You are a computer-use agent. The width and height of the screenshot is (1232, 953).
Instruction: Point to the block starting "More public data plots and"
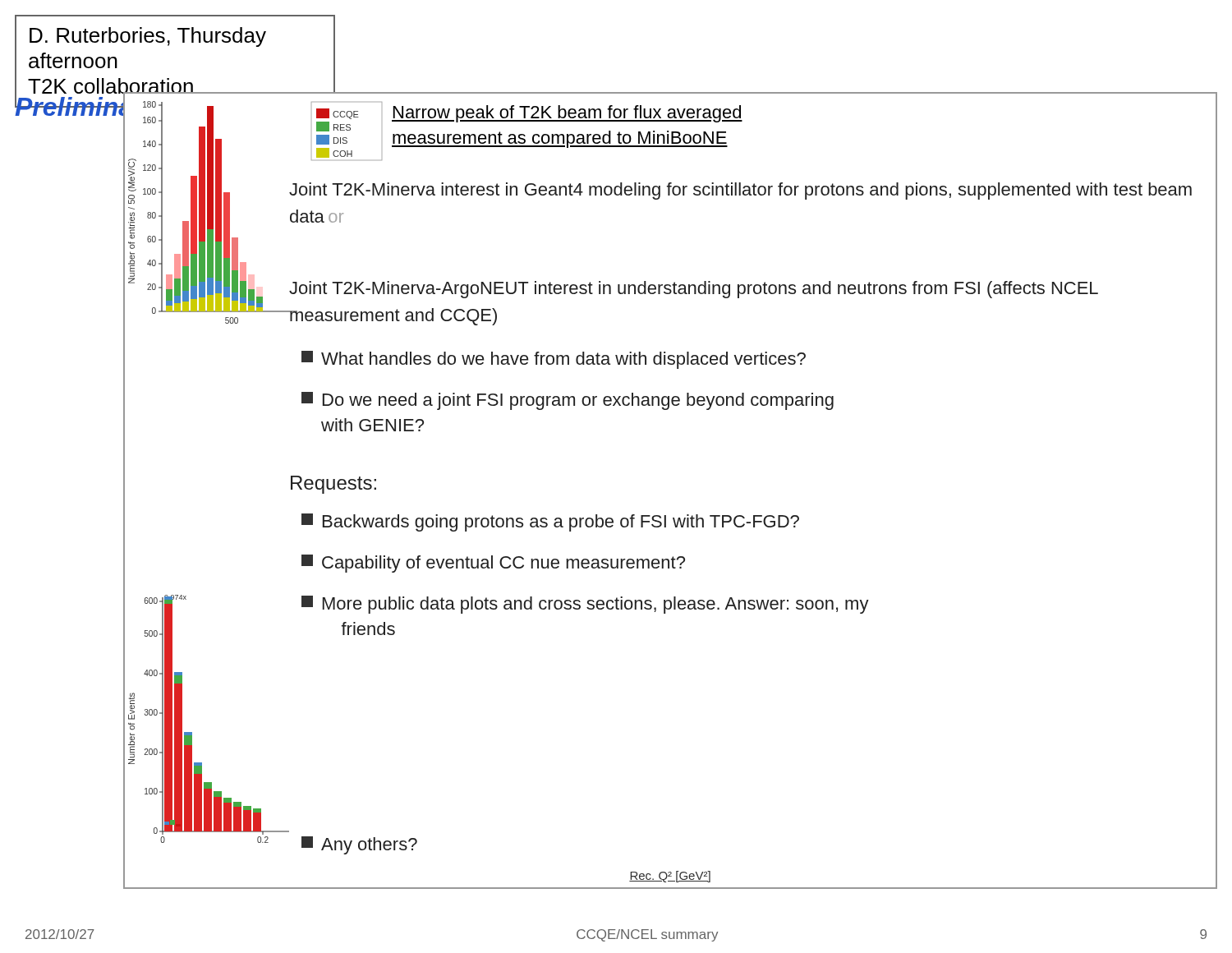coord(585,617)
